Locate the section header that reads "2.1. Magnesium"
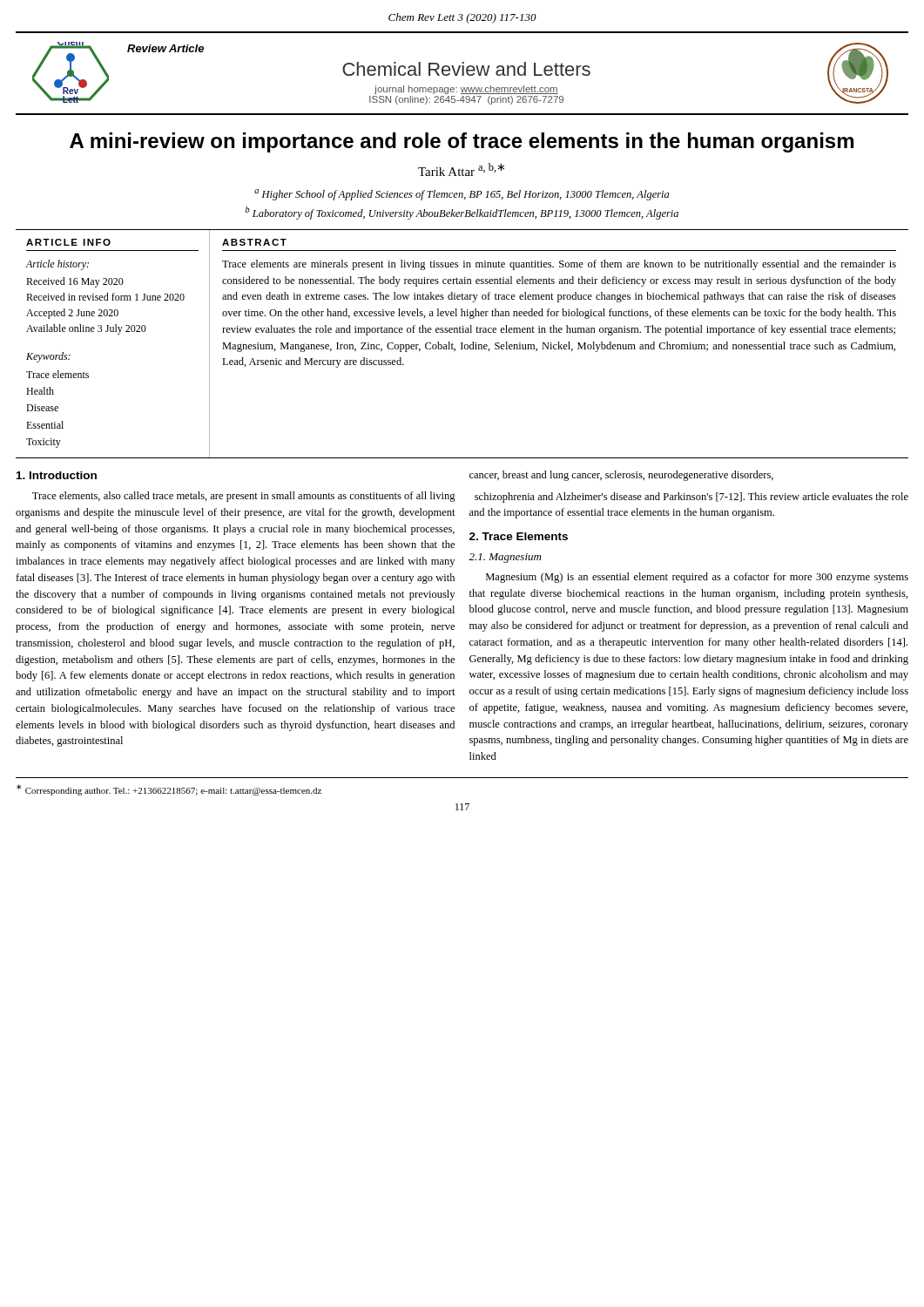The image size is (924, 1307). pos(505,557)
